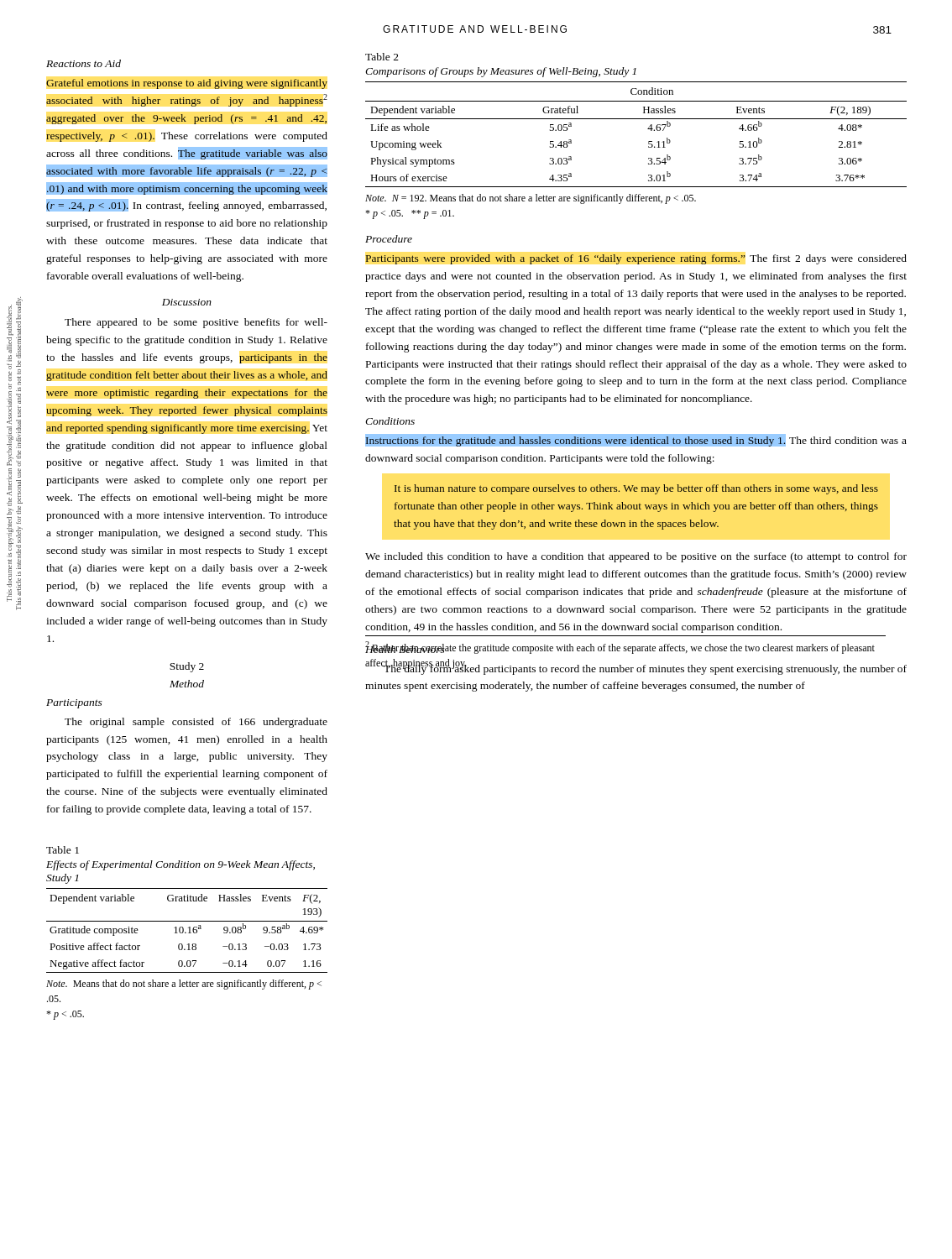Screen dimensions: 1259x952
Task: Navigate to the text starting "Effects of Experimental Condition"
Action: [181, 871]
